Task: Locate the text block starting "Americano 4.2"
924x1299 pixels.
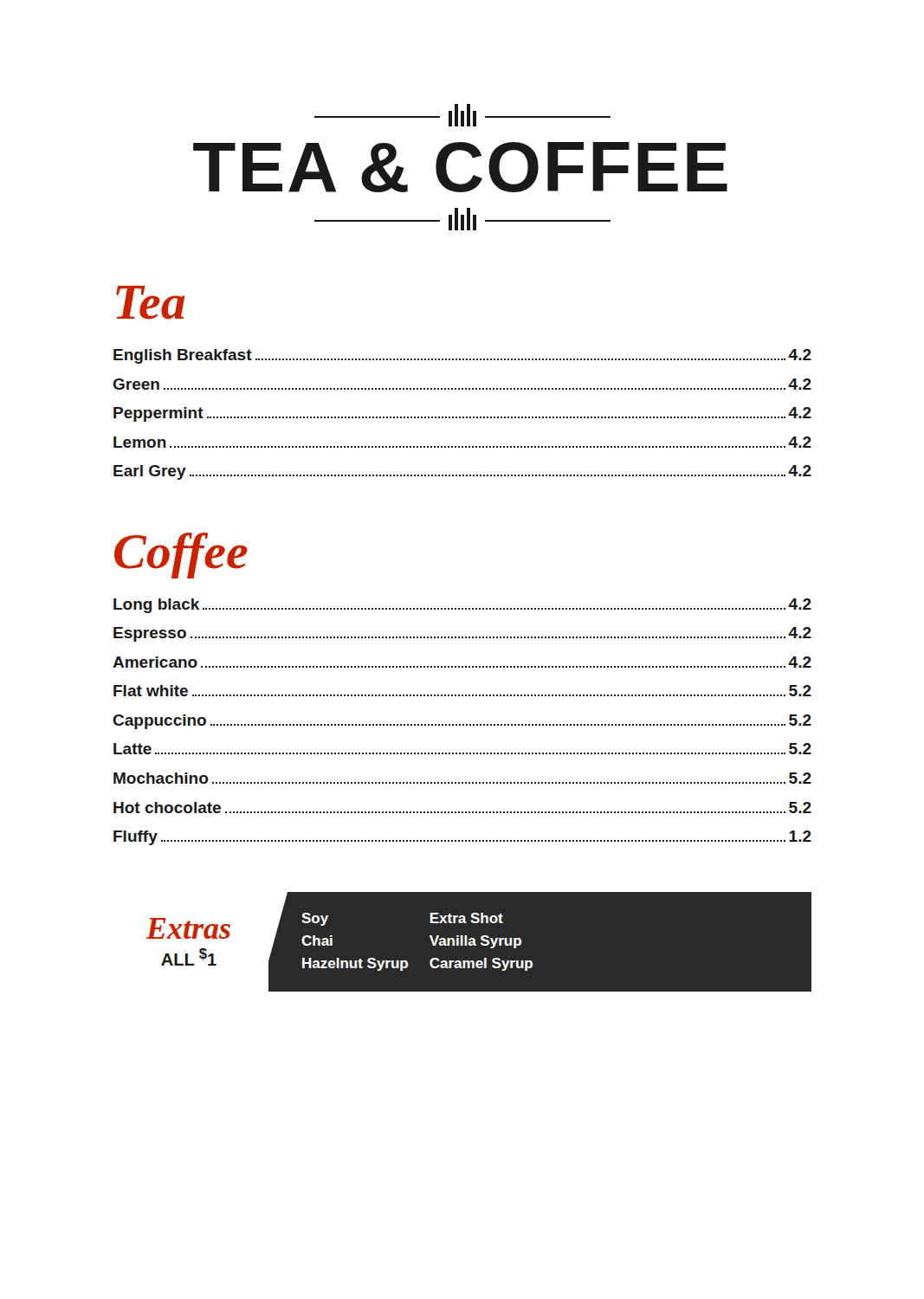Action: point(462,662)
